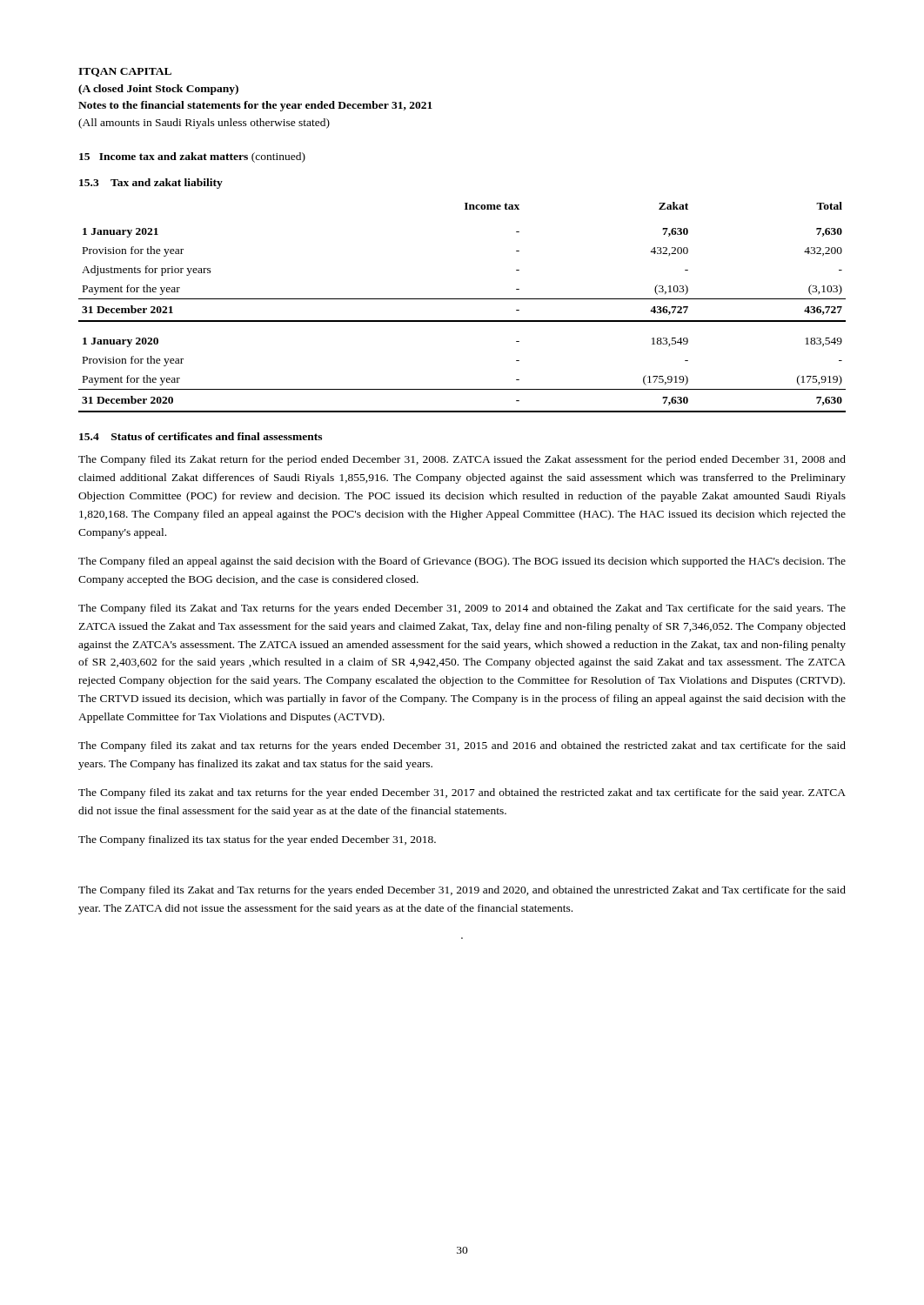Screen dimensions: 1305x924
Task: Click on the text block starting "The Company finalized its"
Action: coord(257,839)
